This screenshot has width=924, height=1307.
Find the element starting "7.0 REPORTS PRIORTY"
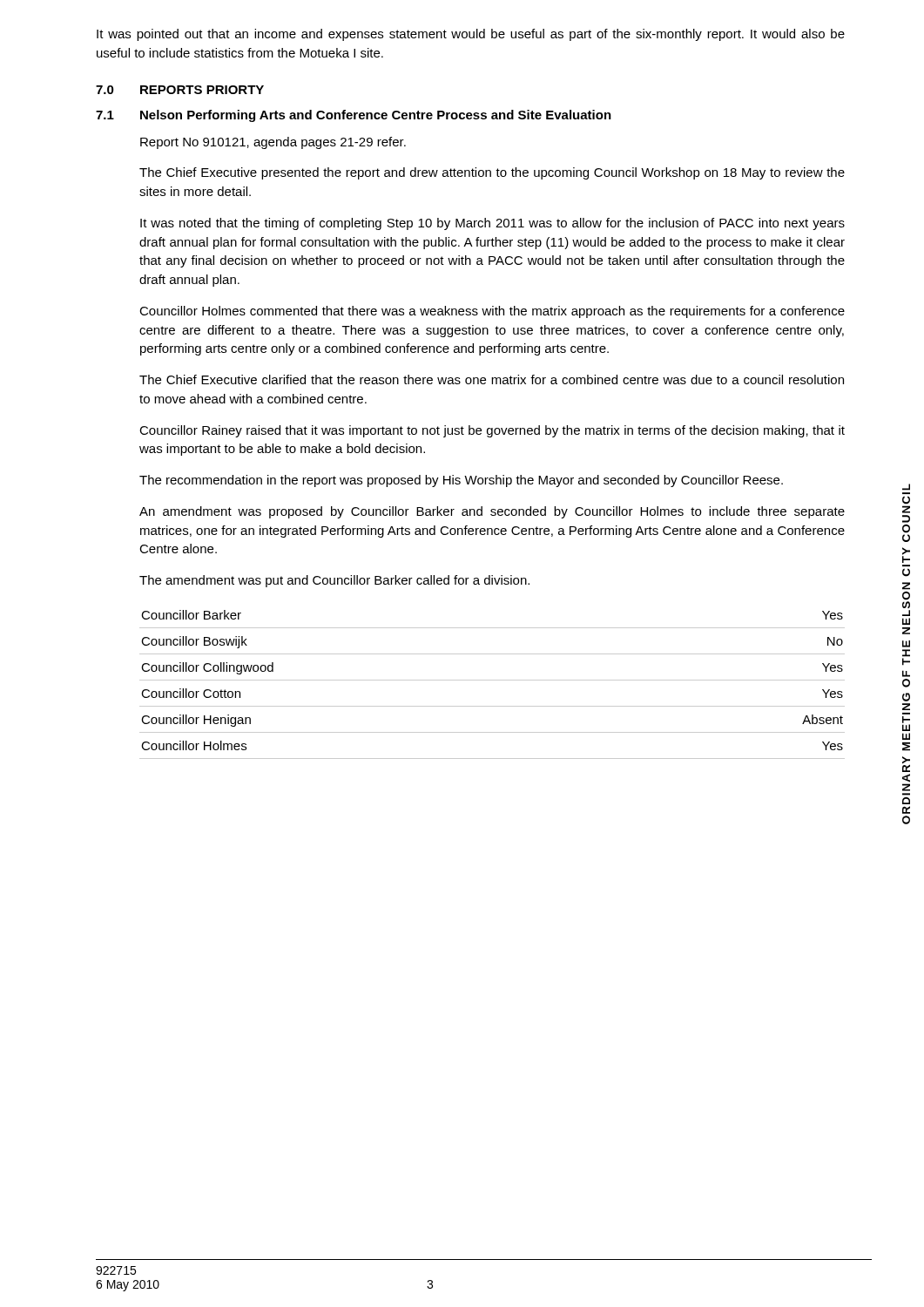tap(180, 89)
